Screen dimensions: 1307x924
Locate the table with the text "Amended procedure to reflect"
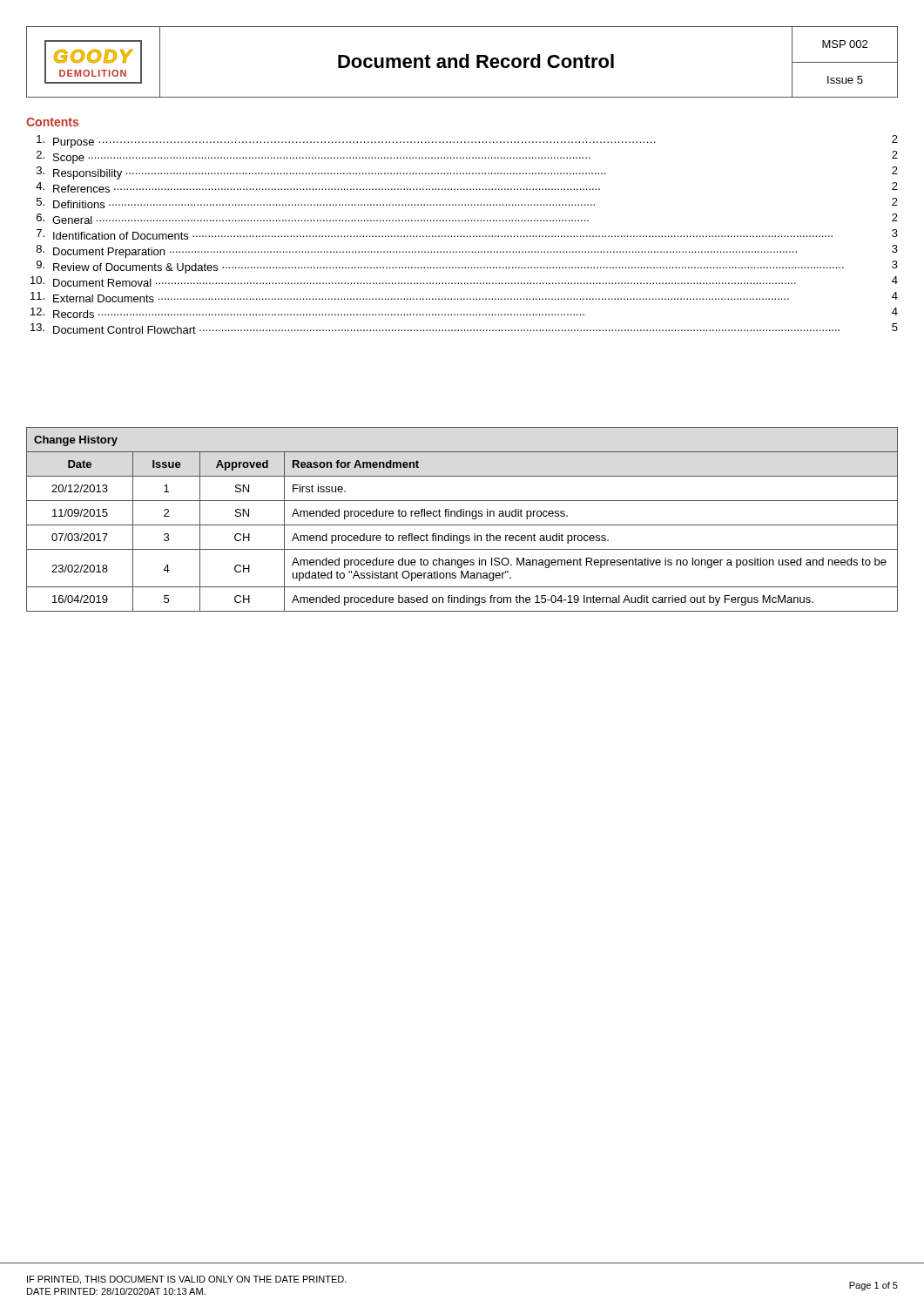coord(462,519)
